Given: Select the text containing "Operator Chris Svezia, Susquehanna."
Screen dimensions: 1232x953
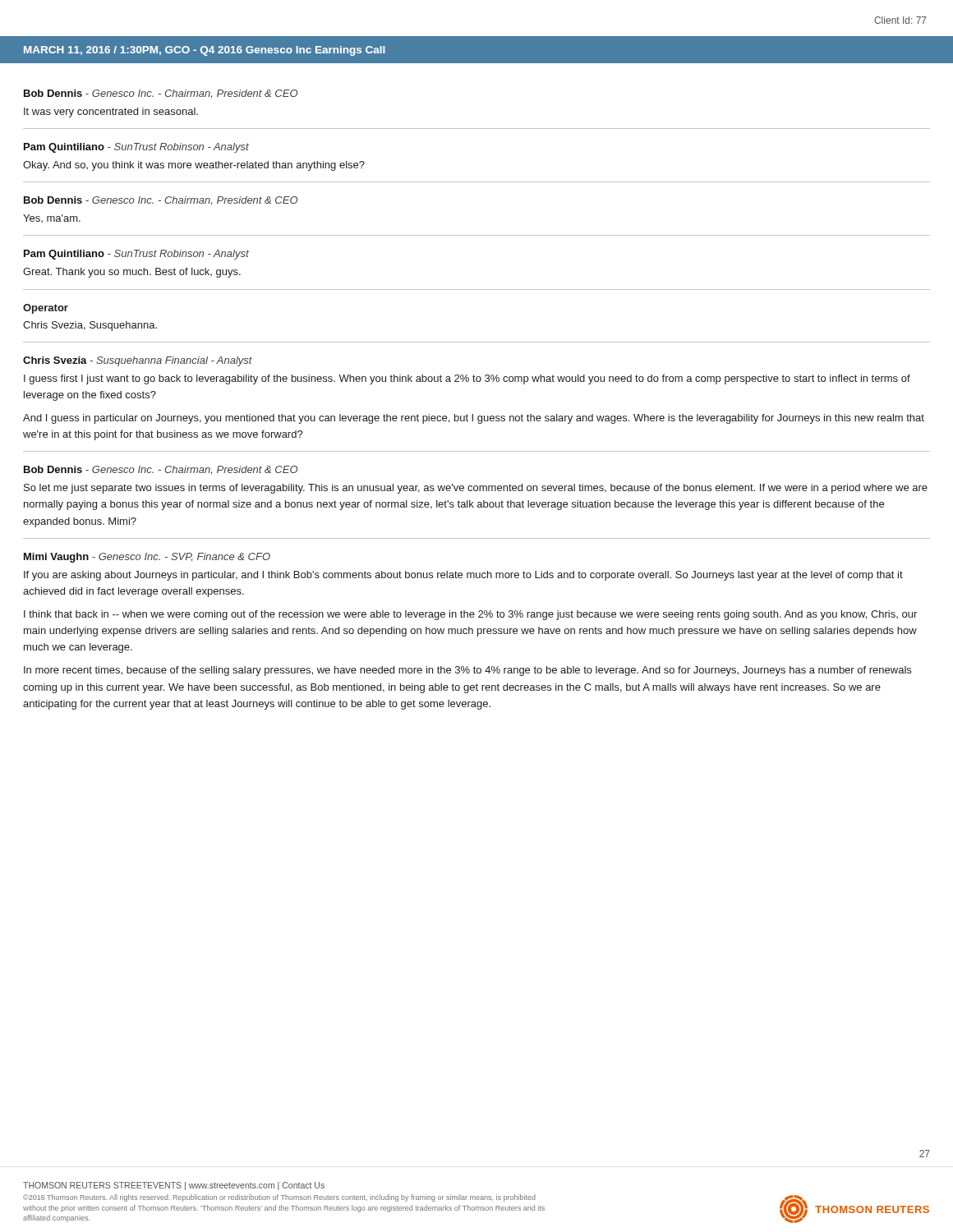Looking at the screenshot, I should [46, 309].
